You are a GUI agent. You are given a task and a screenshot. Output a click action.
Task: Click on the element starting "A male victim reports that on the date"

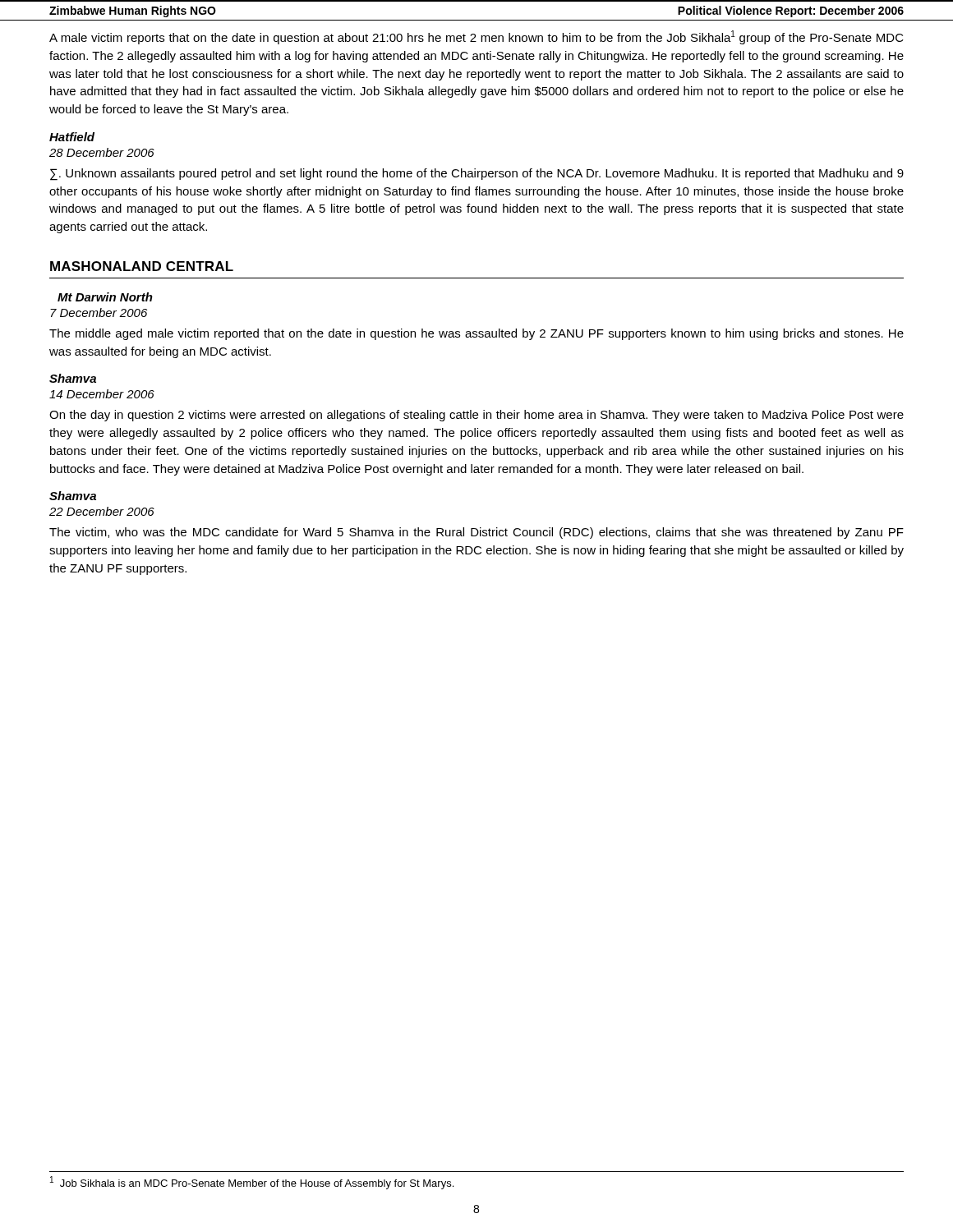(x=476, y=73)
